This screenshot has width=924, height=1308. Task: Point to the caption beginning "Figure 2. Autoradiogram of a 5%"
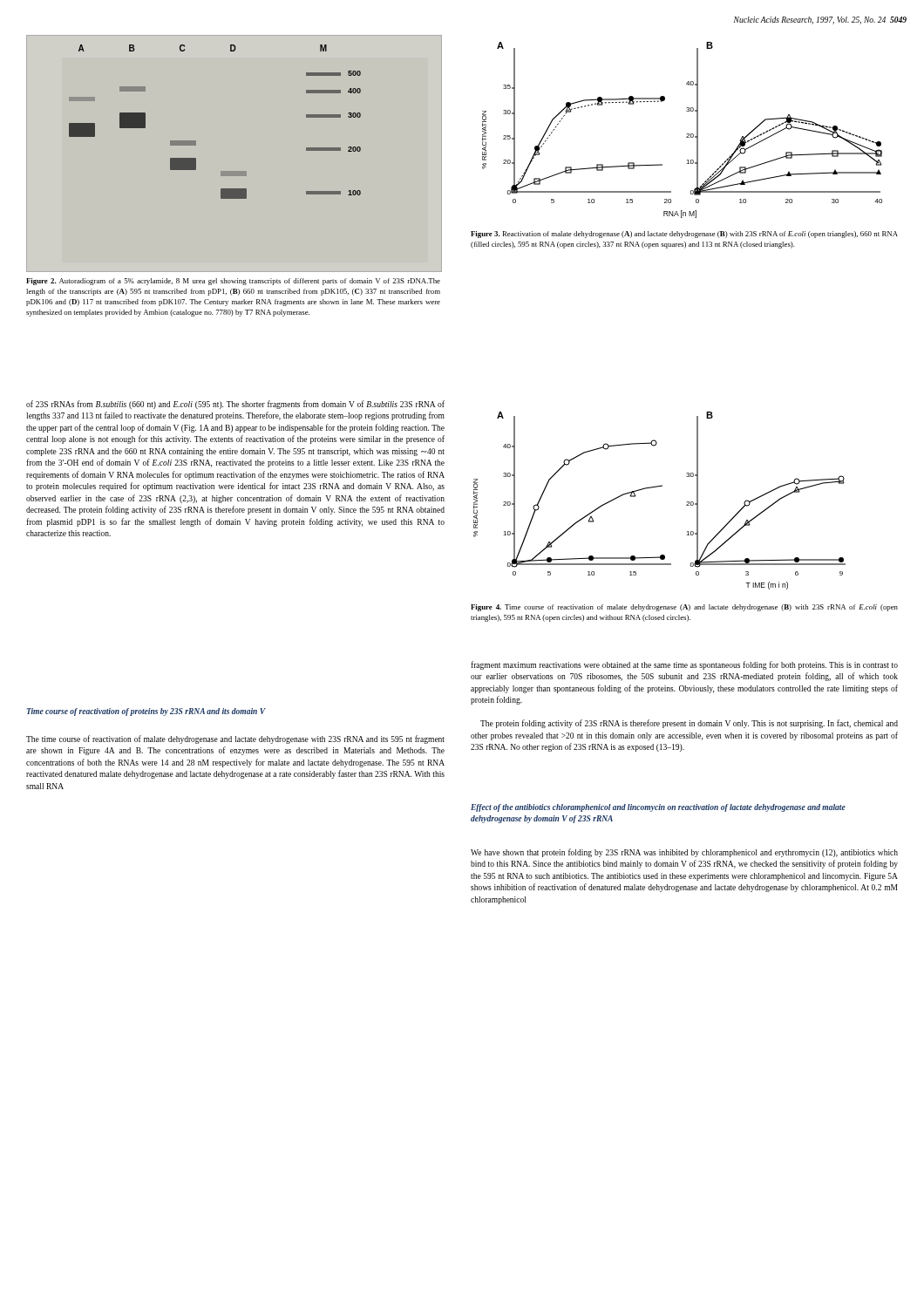[x=233, y=297]
